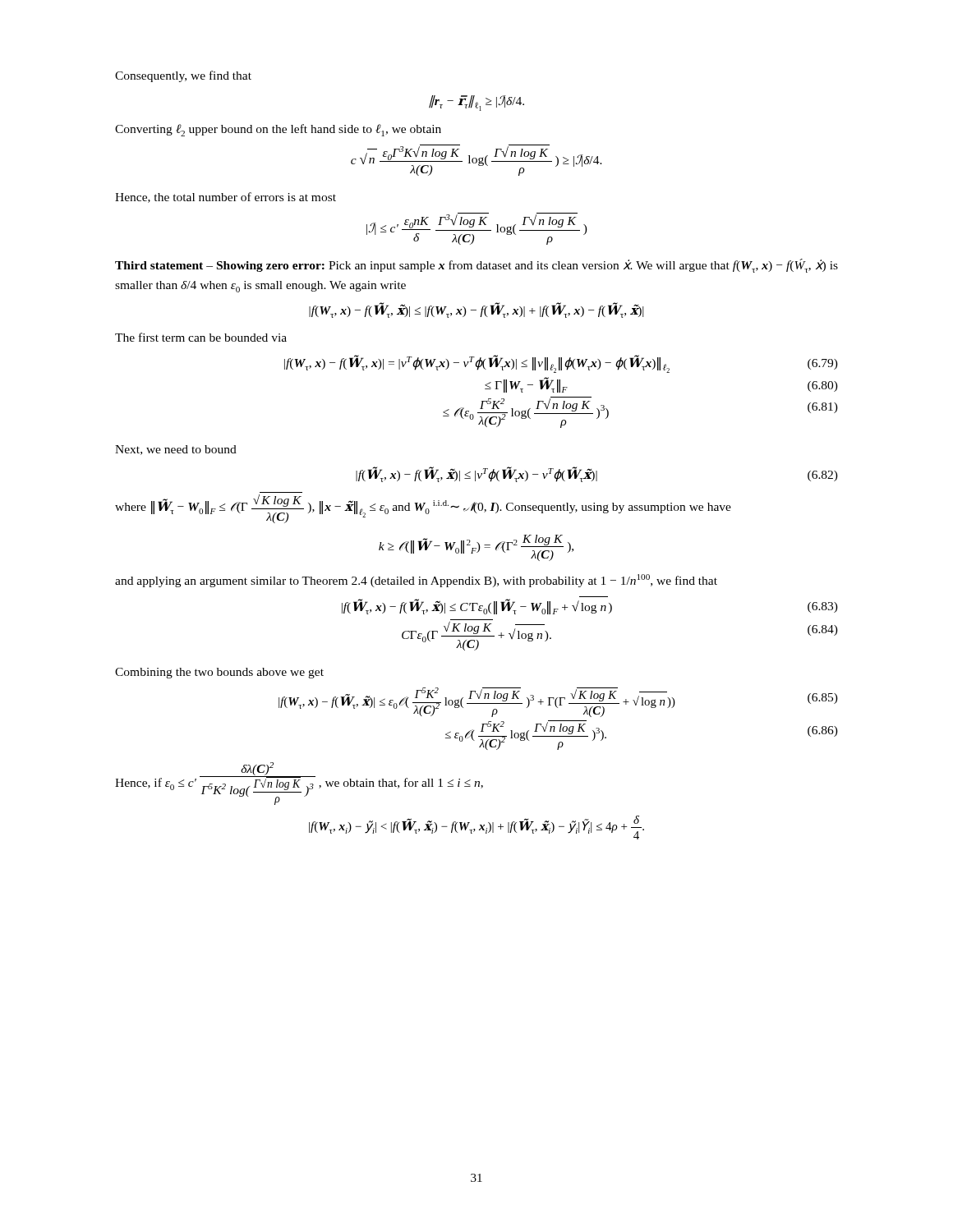
Task: Select the region starting "∥rτ − r̅τ∥ℓ1 ≥"
Action: [476, 102]
